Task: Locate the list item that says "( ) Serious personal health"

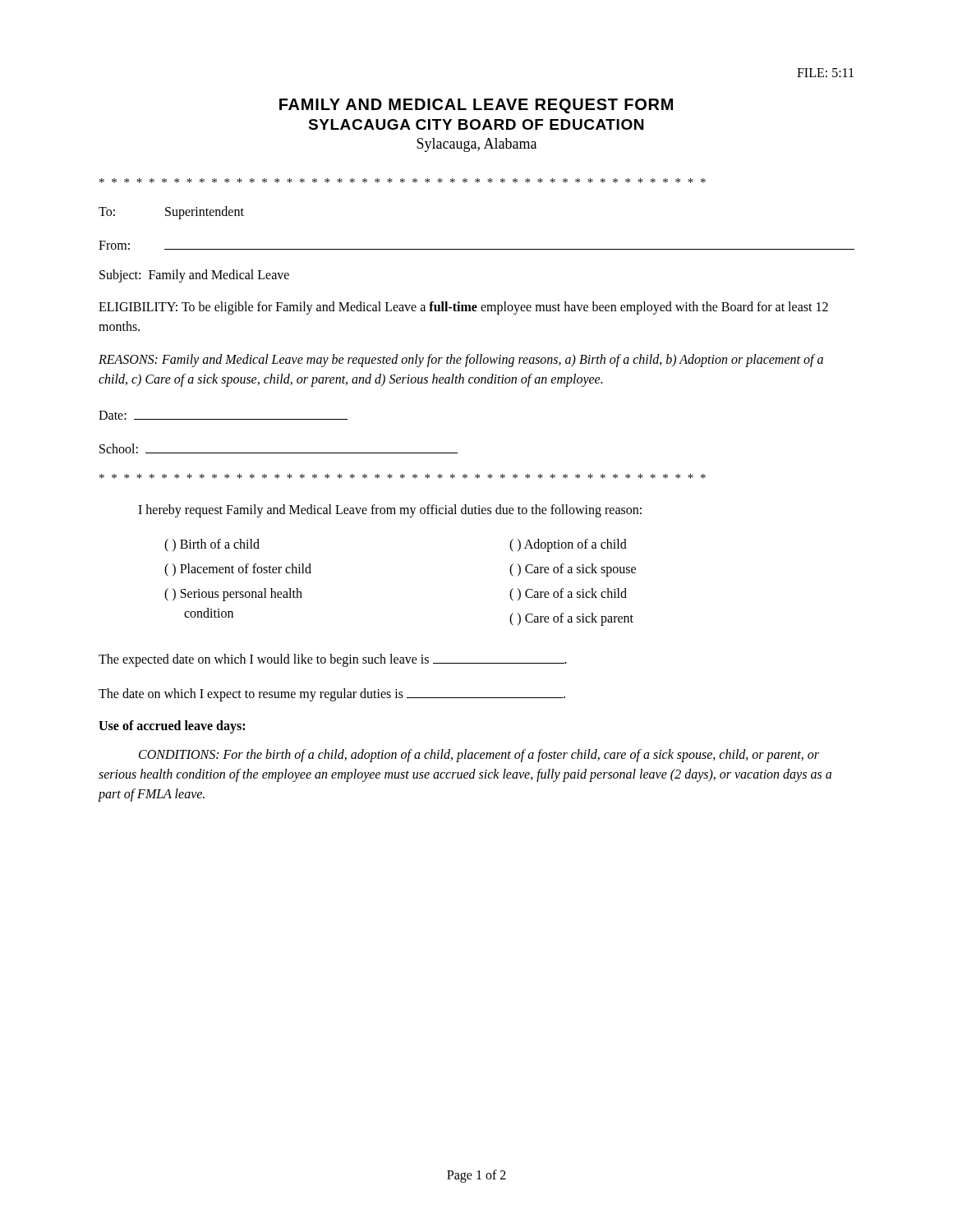Action: [233, 603]
